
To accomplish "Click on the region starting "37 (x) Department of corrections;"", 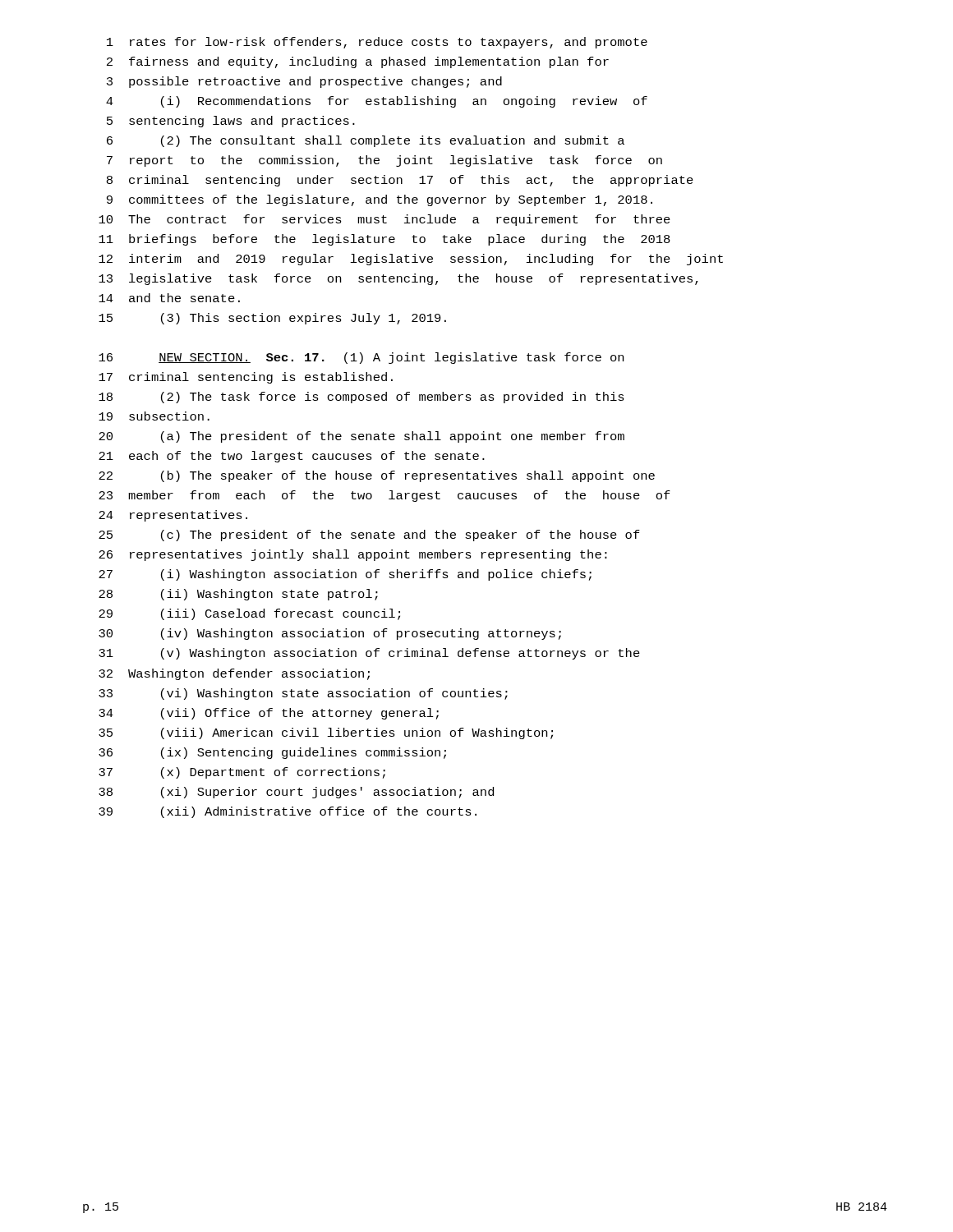I will pyautogui.click(x=242, y=773).
